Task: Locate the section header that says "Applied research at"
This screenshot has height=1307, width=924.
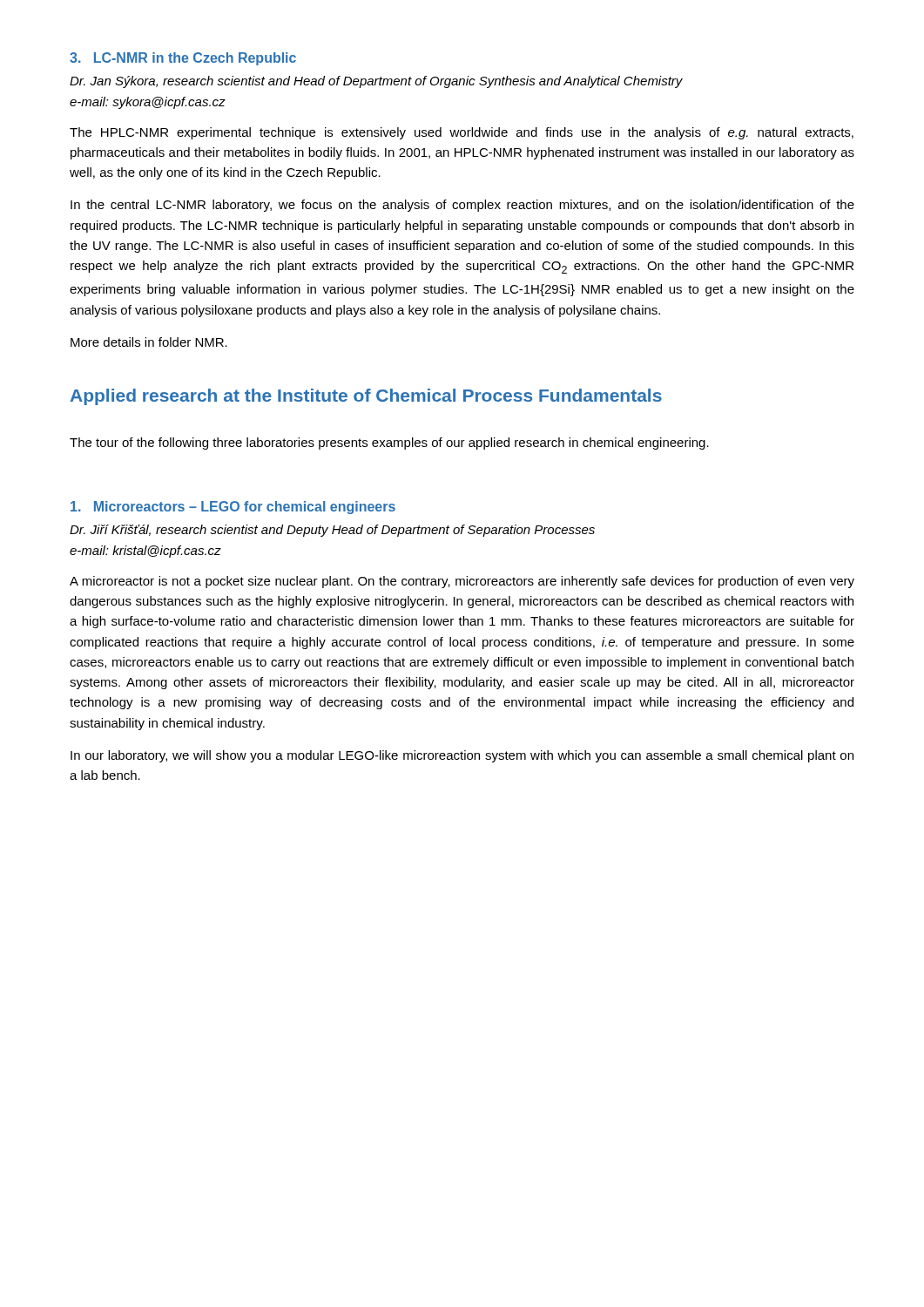Action: pos(366,395)
